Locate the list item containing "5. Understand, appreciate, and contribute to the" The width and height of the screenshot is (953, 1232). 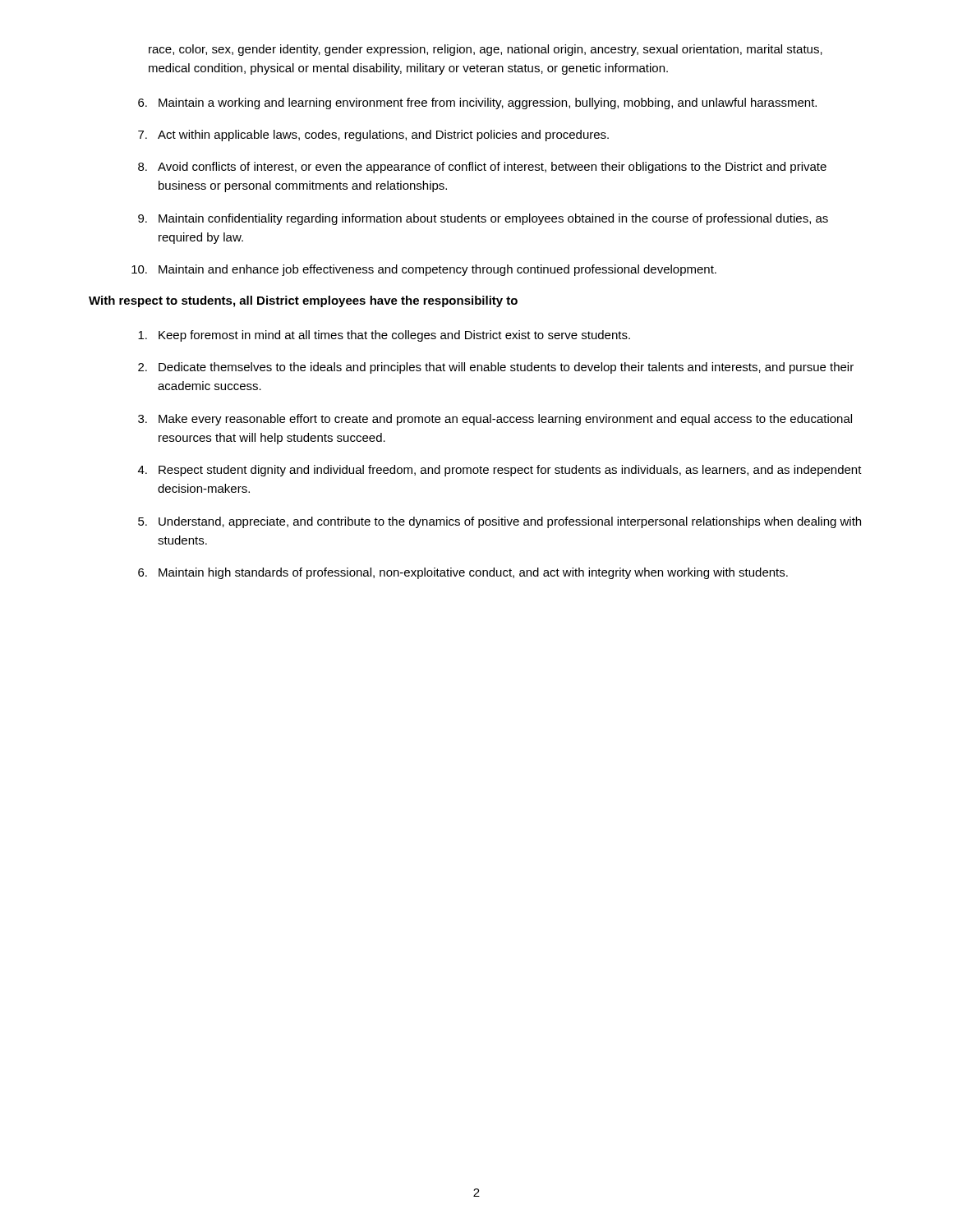click(x=476, y=530)
